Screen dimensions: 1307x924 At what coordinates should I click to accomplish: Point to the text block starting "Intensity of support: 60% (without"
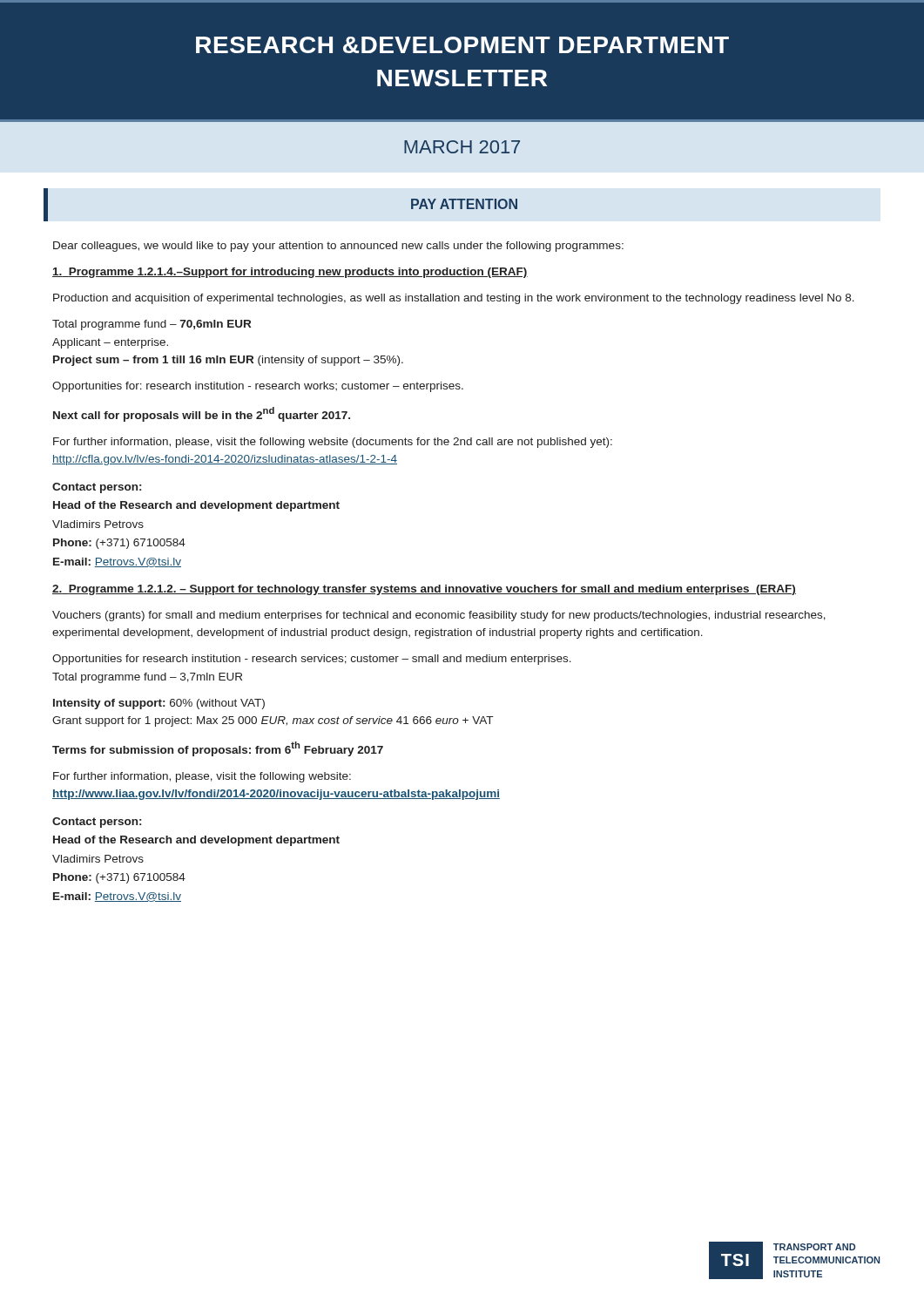(462, 712)
